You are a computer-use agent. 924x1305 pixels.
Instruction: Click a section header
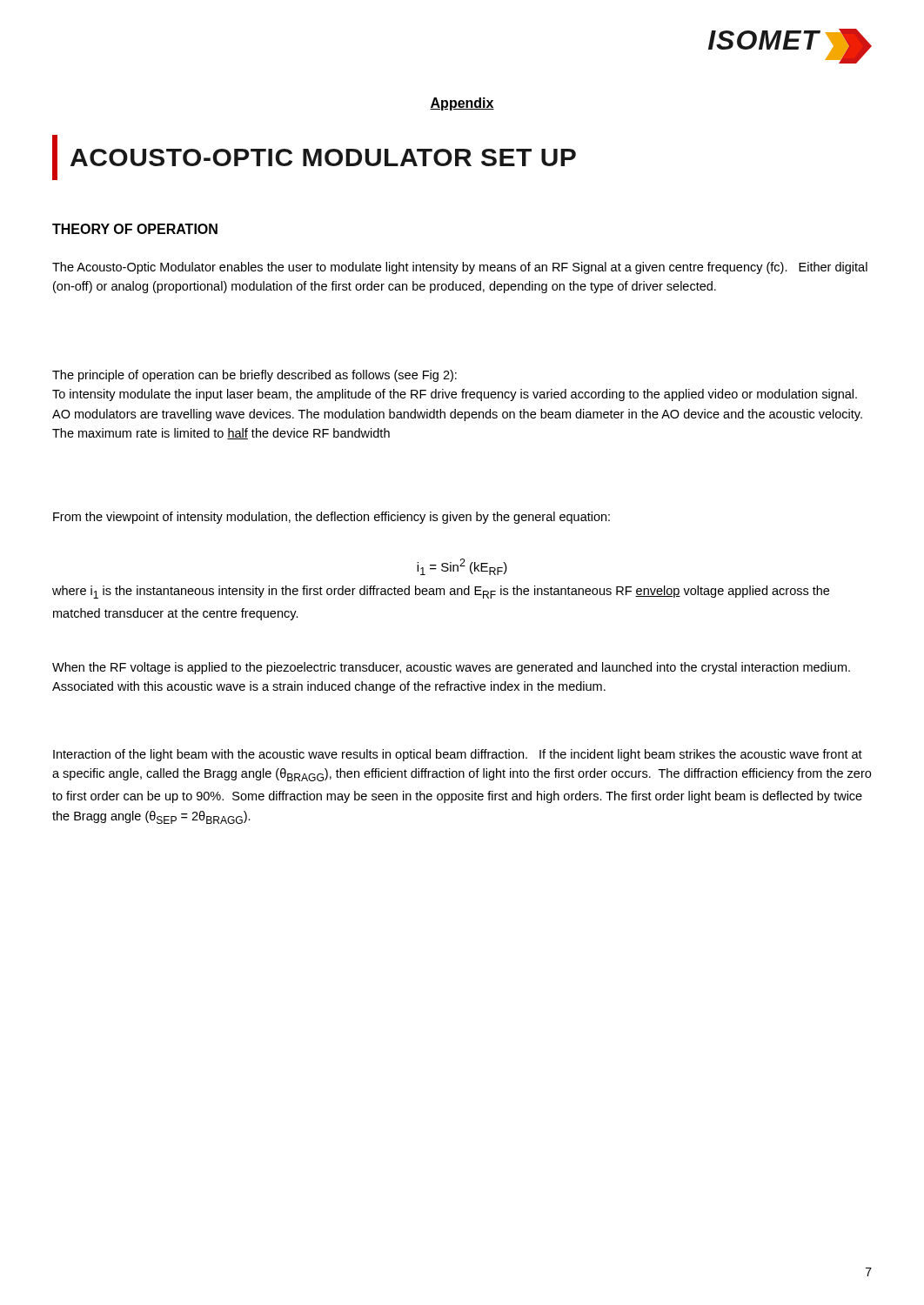[x=135, y=229]
